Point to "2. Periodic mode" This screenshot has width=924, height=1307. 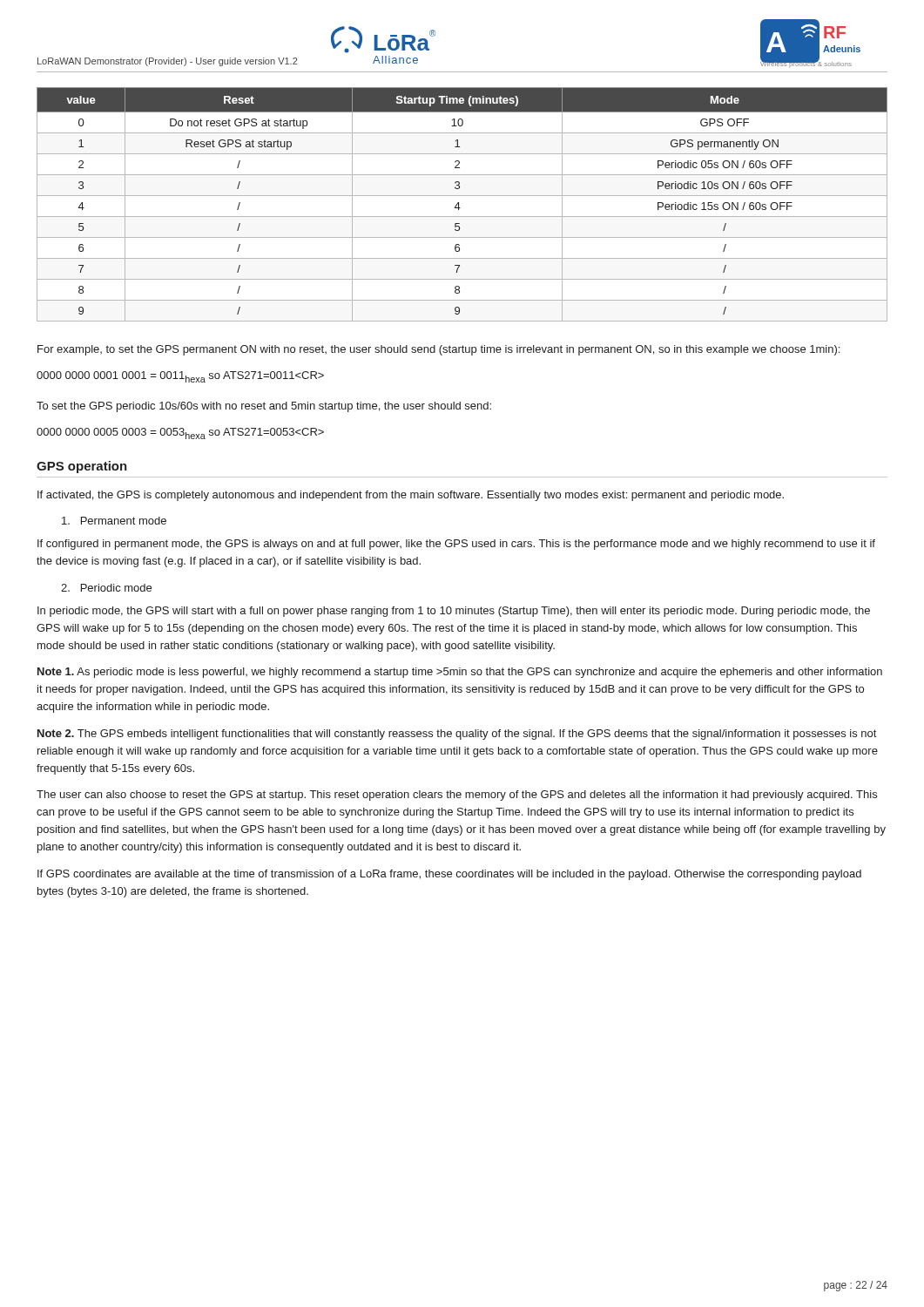pyautogui.click(x=107, y=587)
